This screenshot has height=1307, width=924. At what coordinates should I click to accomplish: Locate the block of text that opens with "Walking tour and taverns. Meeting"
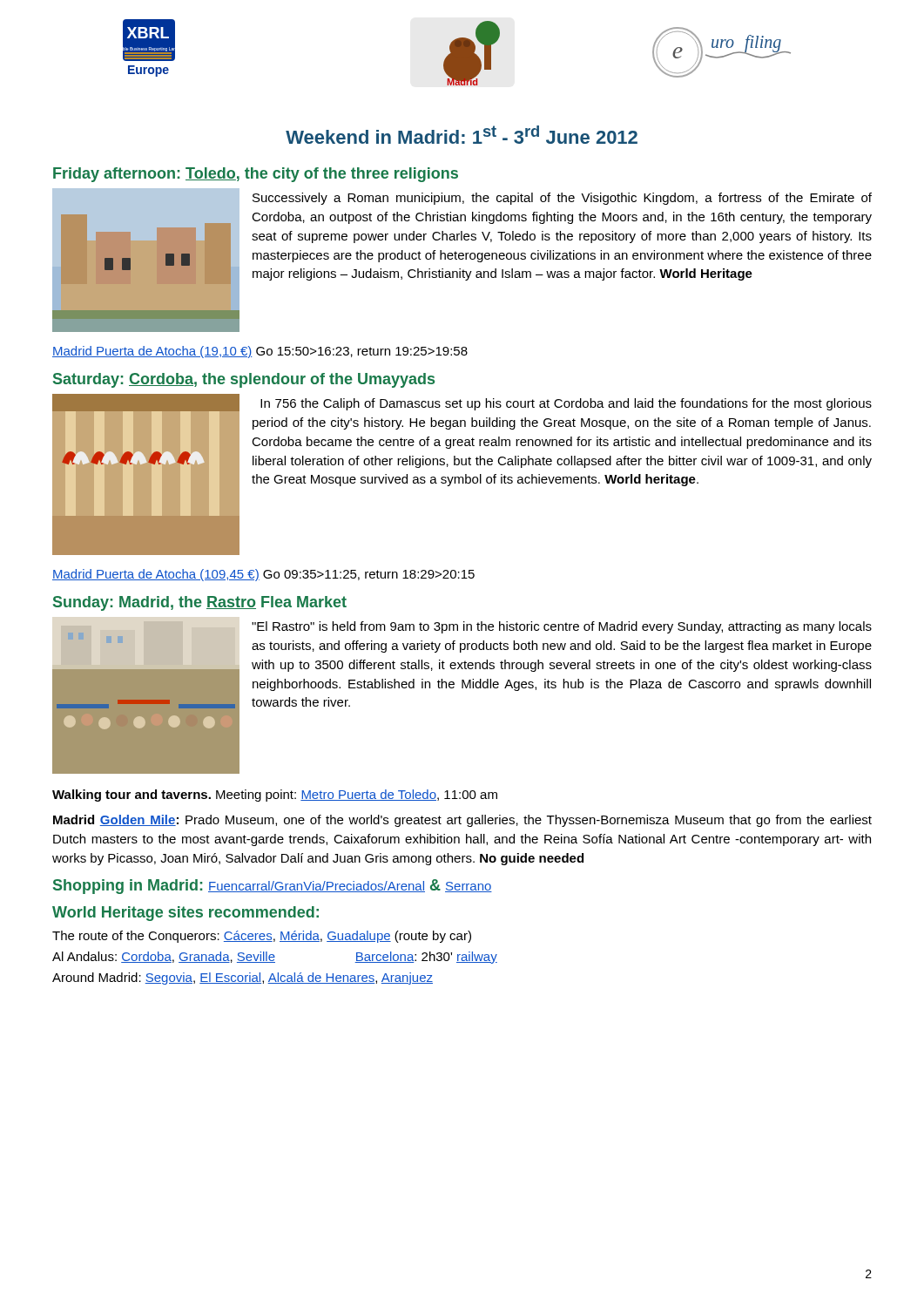pyautogui.click(x=275, y=795)
